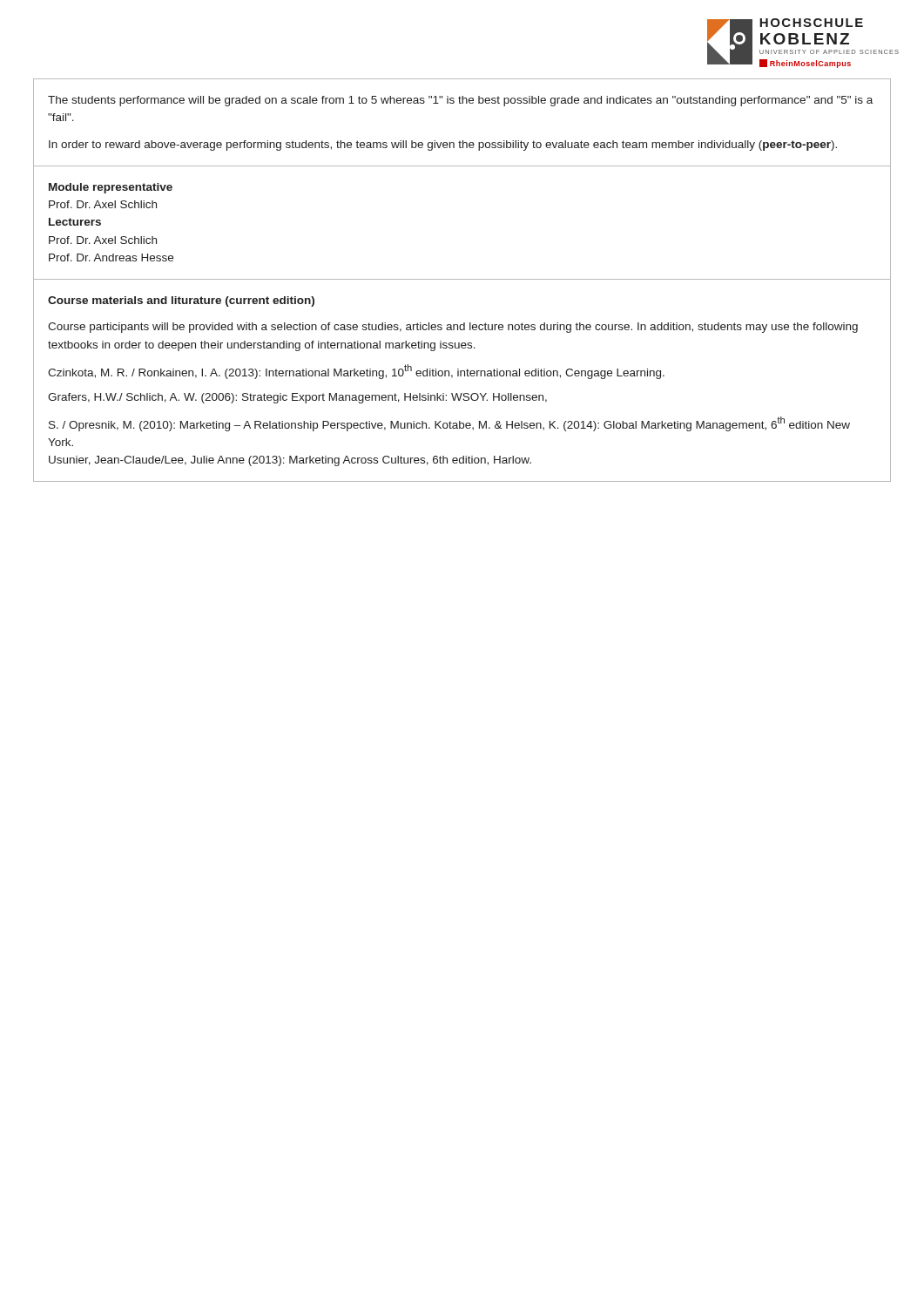This screenshot has width=924, height=1307.
Task: Locate the logo
Action: tap(803, 42)
